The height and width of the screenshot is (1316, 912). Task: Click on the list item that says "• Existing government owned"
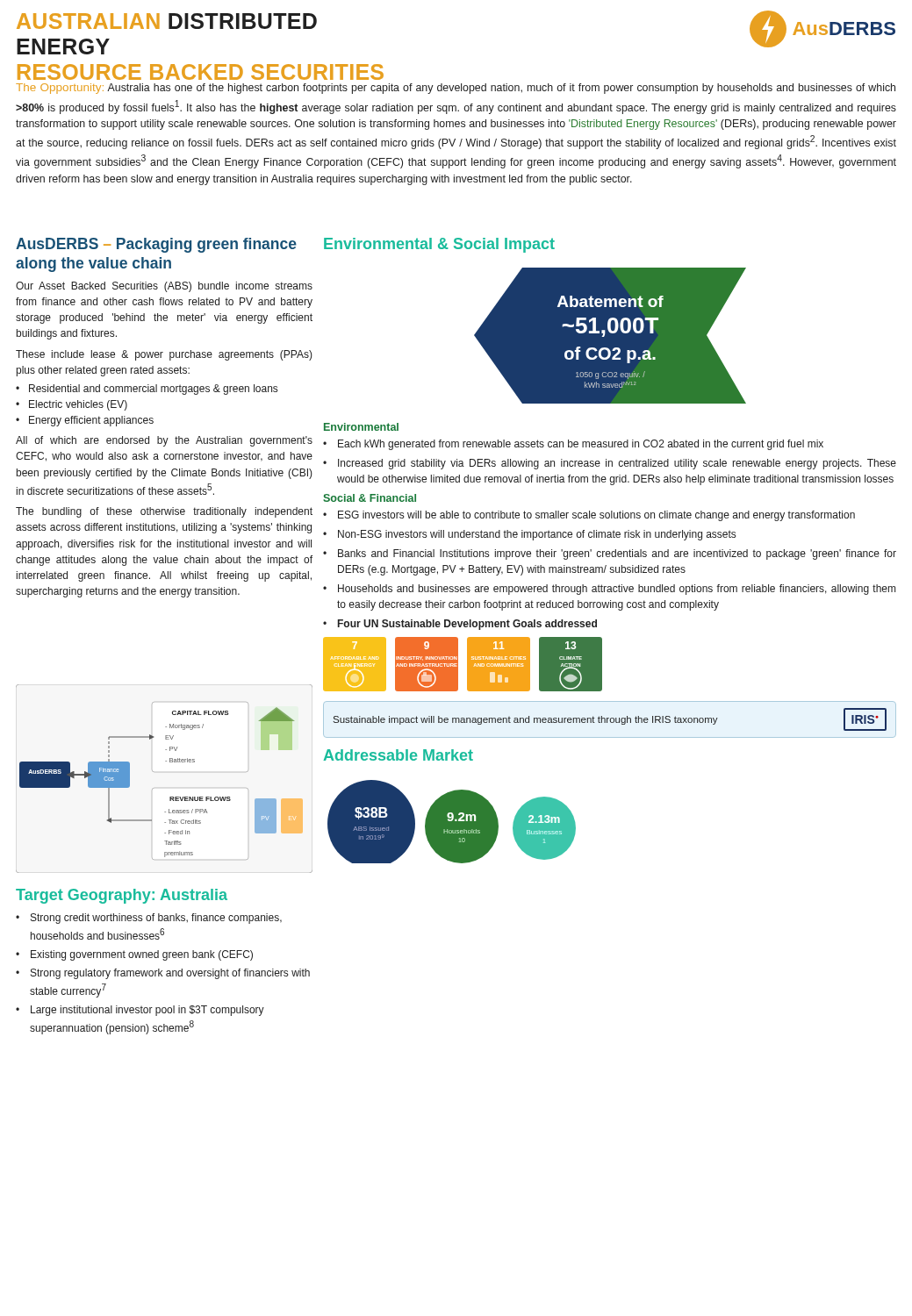pos(135,954)
